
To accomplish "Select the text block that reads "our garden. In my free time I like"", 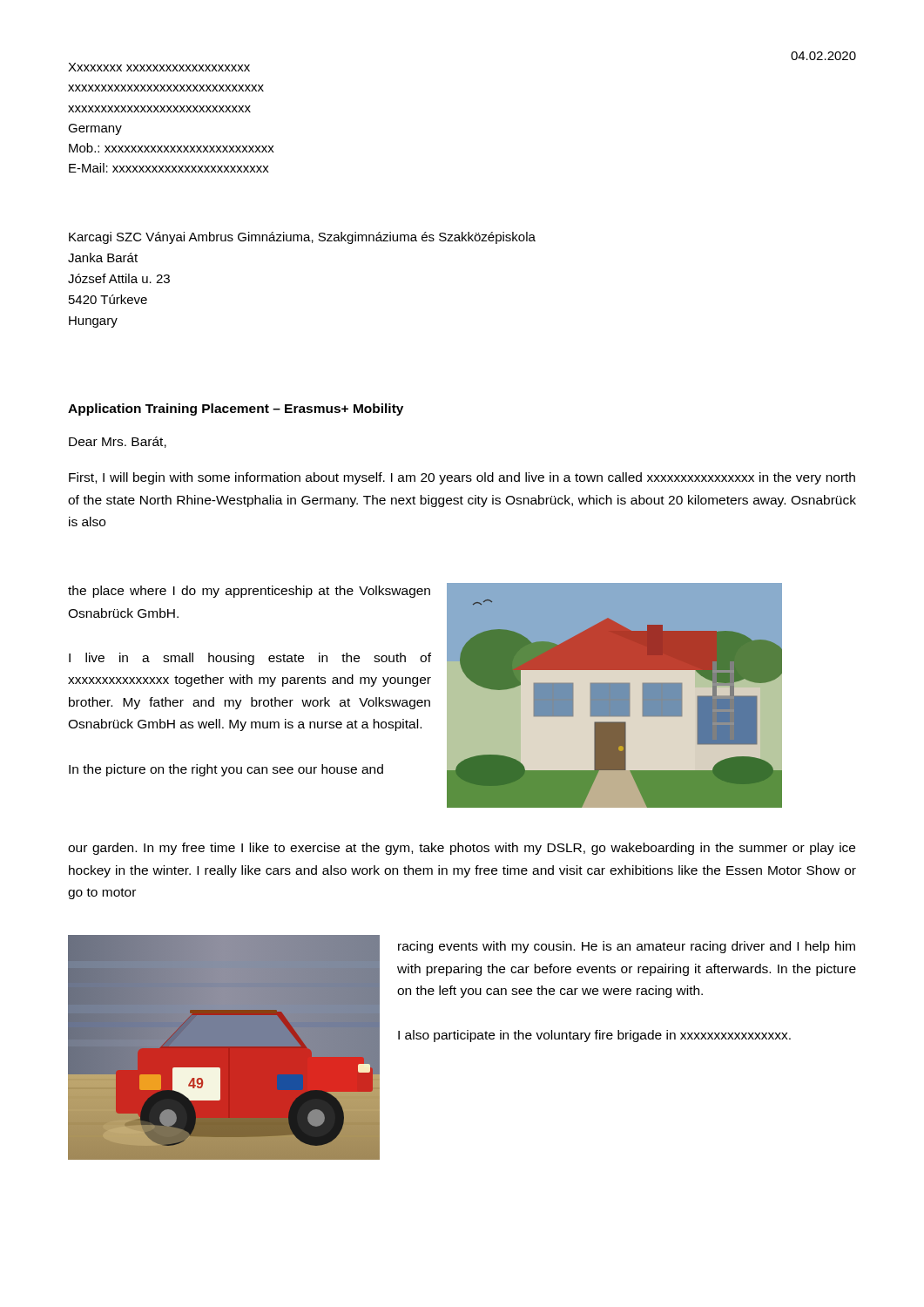I will (x=462, y=870).
